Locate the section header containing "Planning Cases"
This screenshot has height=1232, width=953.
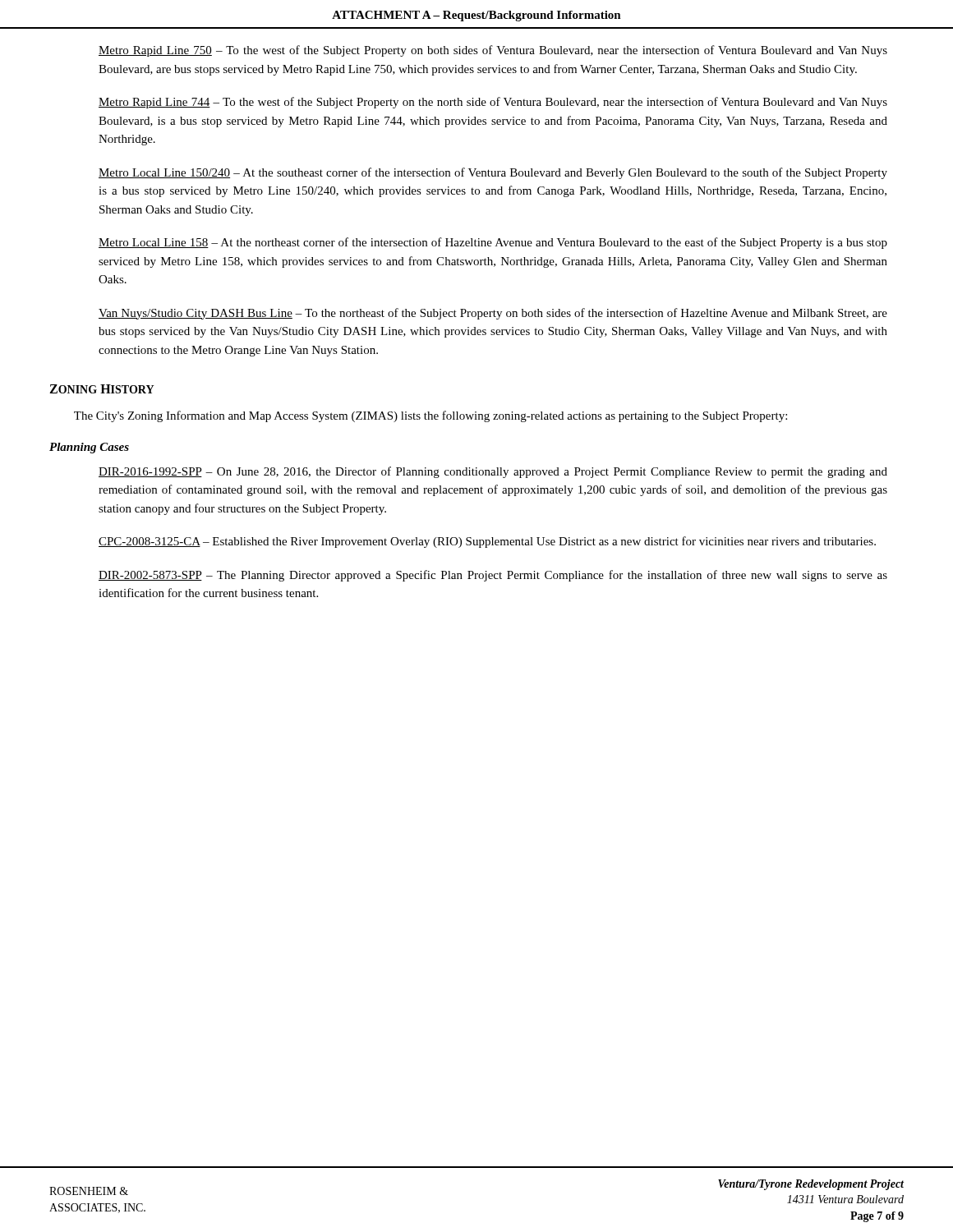[x=89, y=446]
